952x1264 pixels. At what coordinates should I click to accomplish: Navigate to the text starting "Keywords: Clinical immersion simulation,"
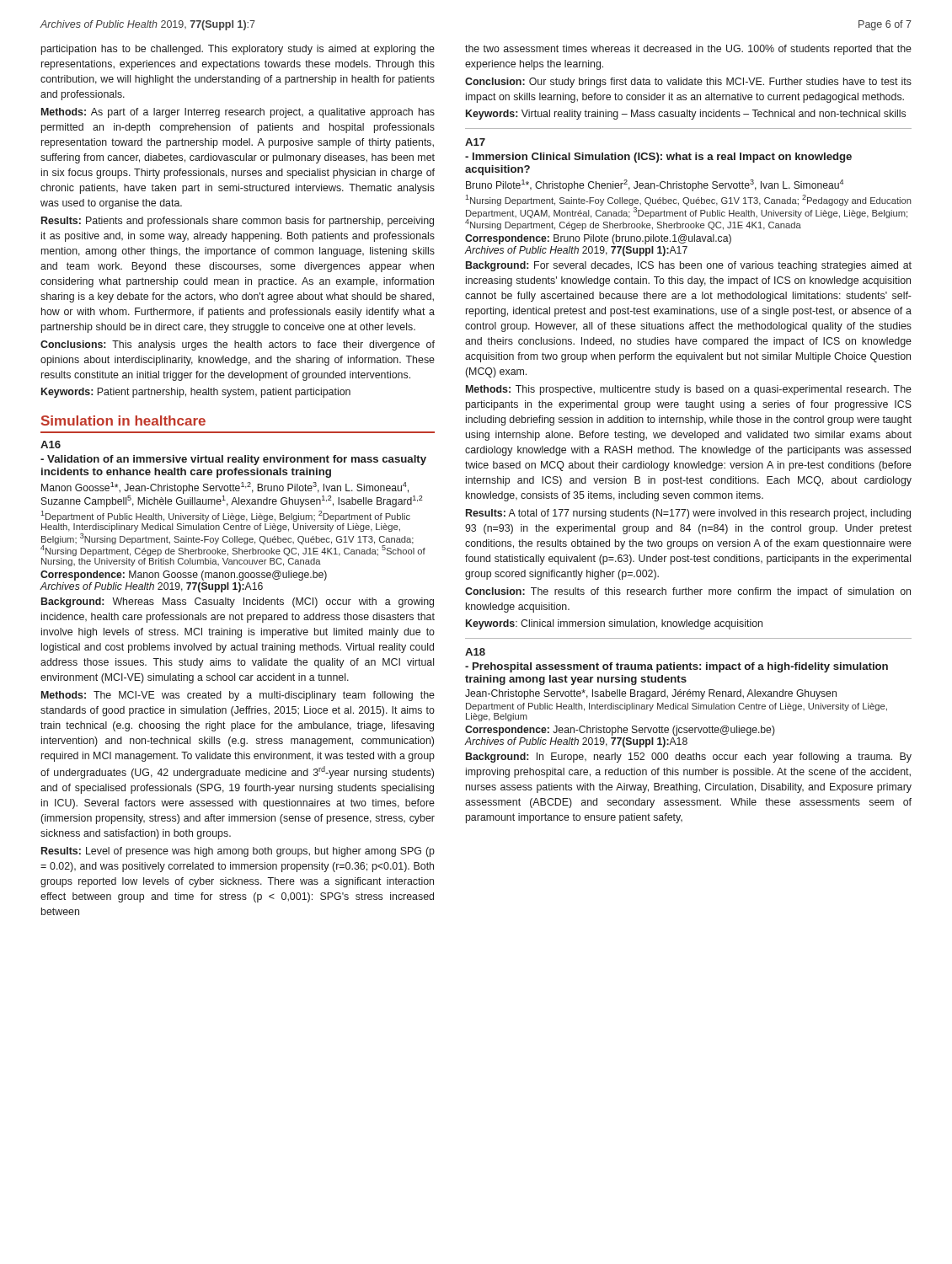coord(614,623)
